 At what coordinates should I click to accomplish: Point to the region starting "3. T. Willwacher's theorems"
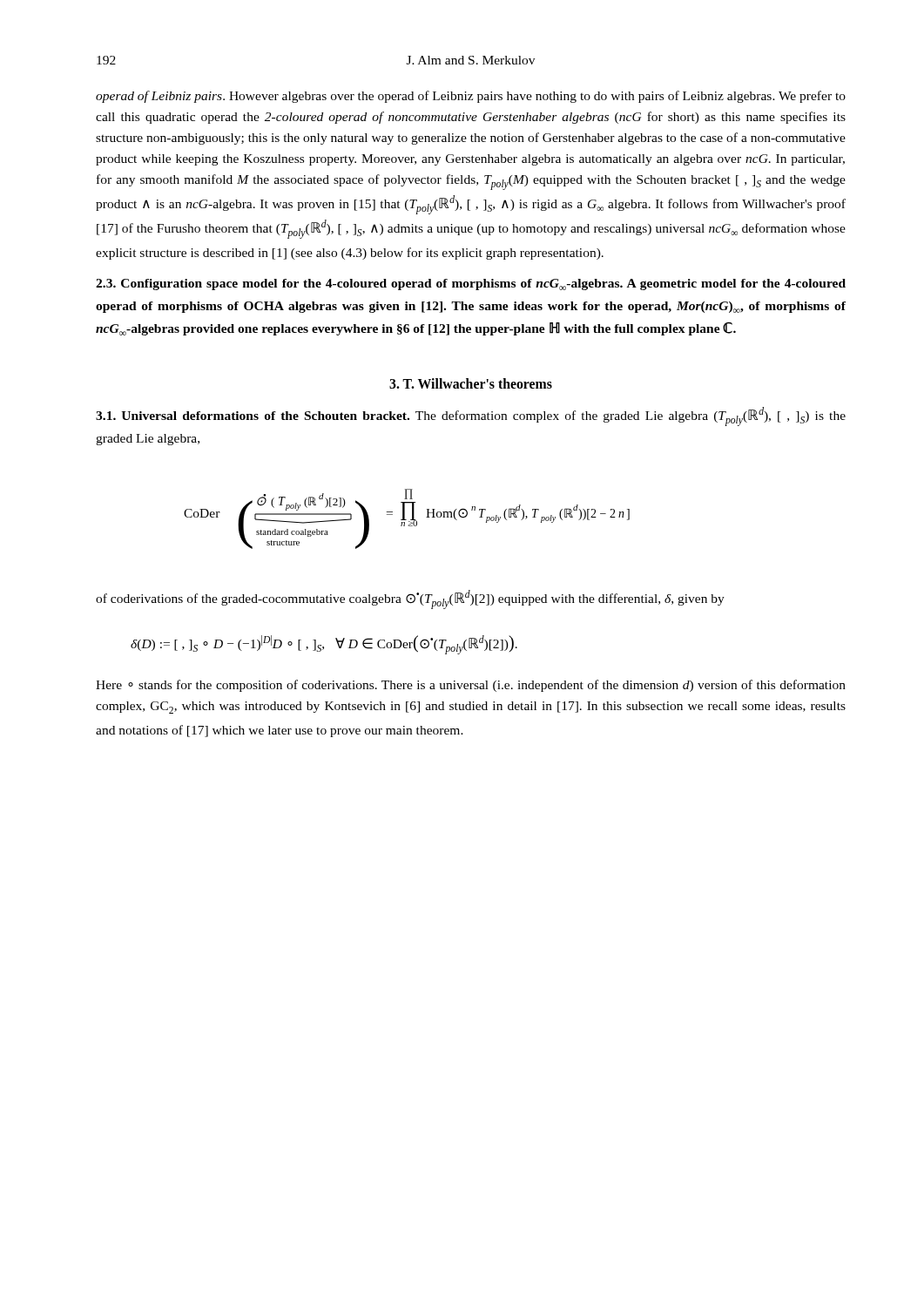tap(471, 383)
